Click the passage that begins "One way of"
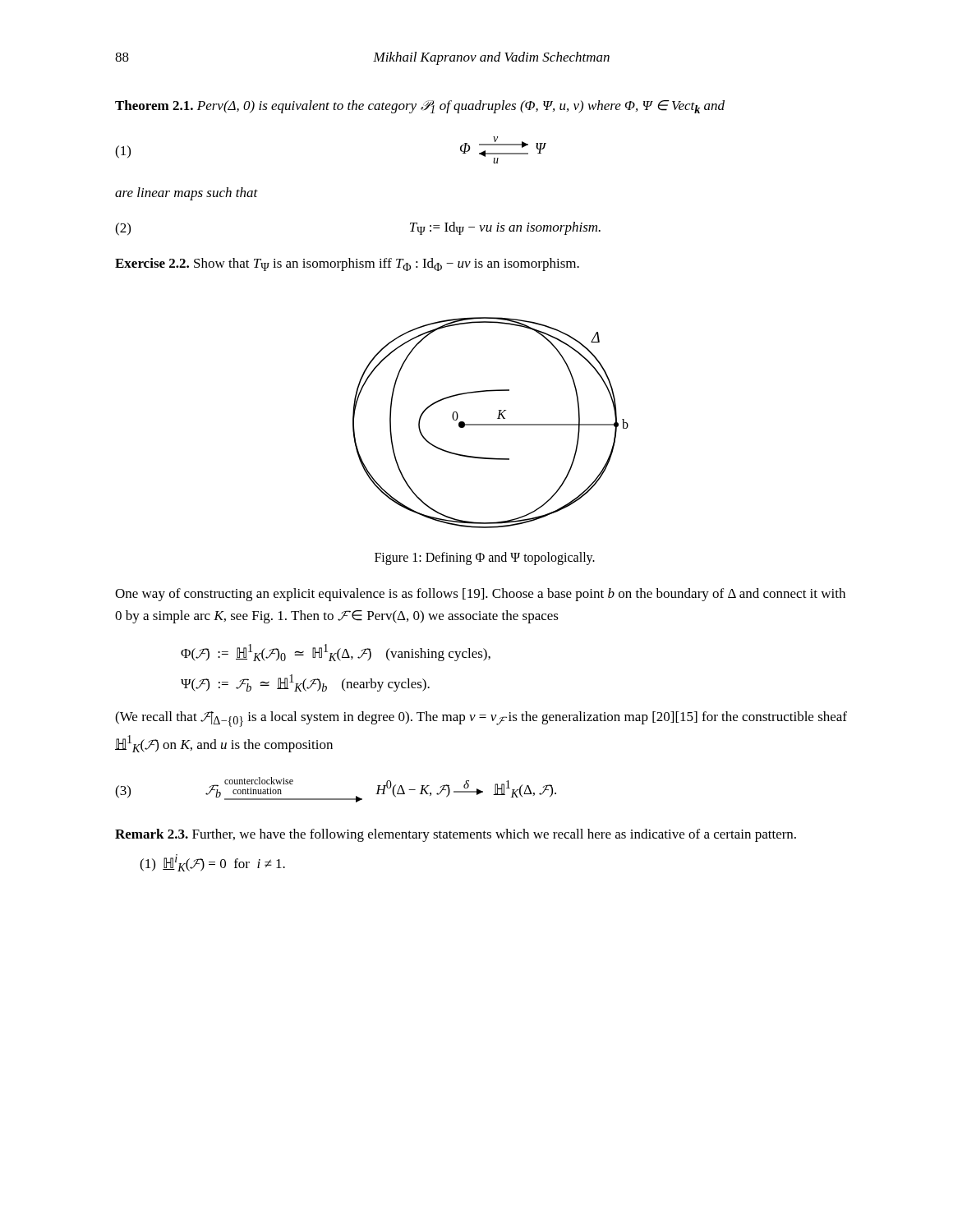This screenshot has width=953, height=1232. coord(480,605)
